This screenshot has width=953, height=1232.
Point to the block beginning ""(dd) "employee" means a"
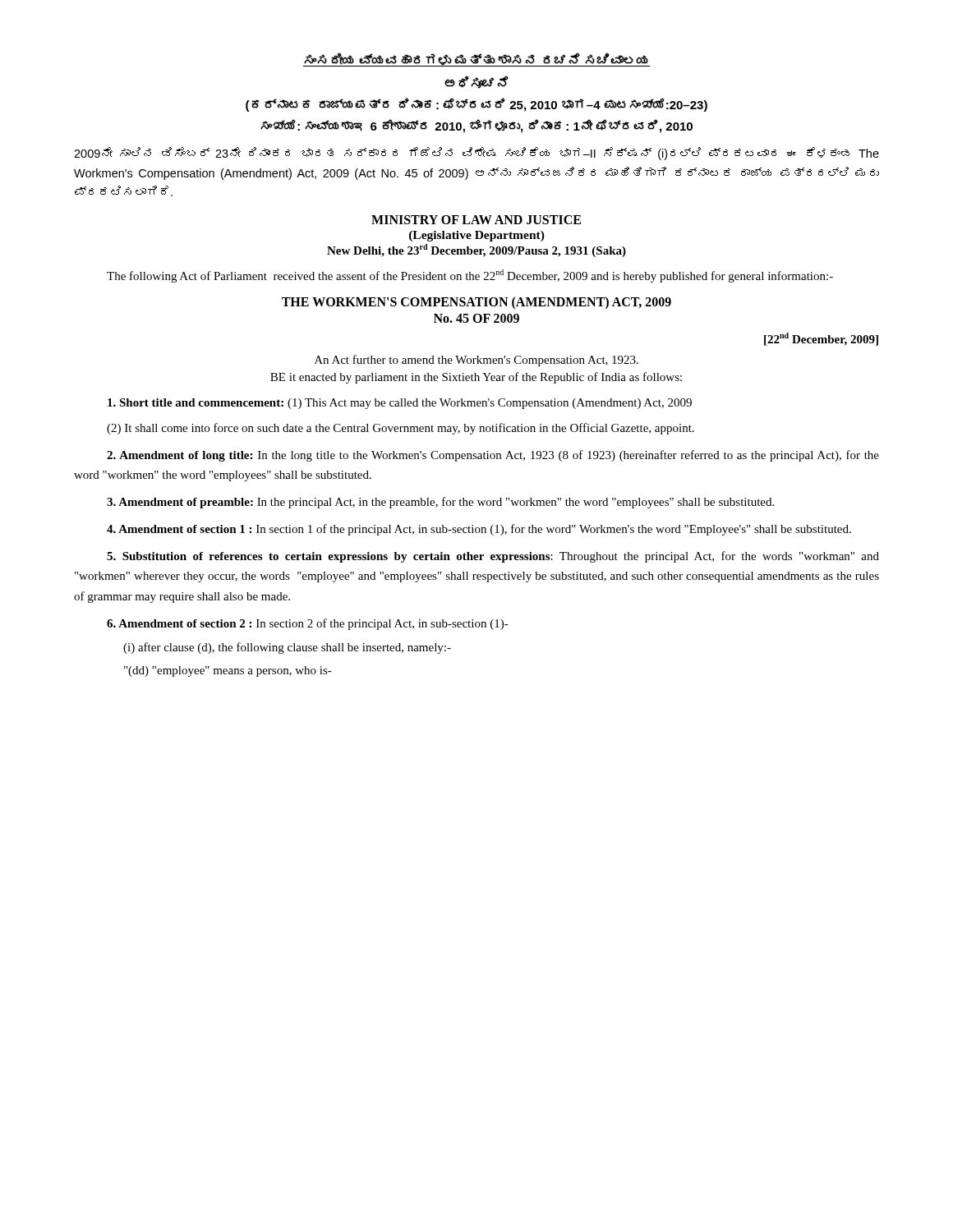[227, 671]
